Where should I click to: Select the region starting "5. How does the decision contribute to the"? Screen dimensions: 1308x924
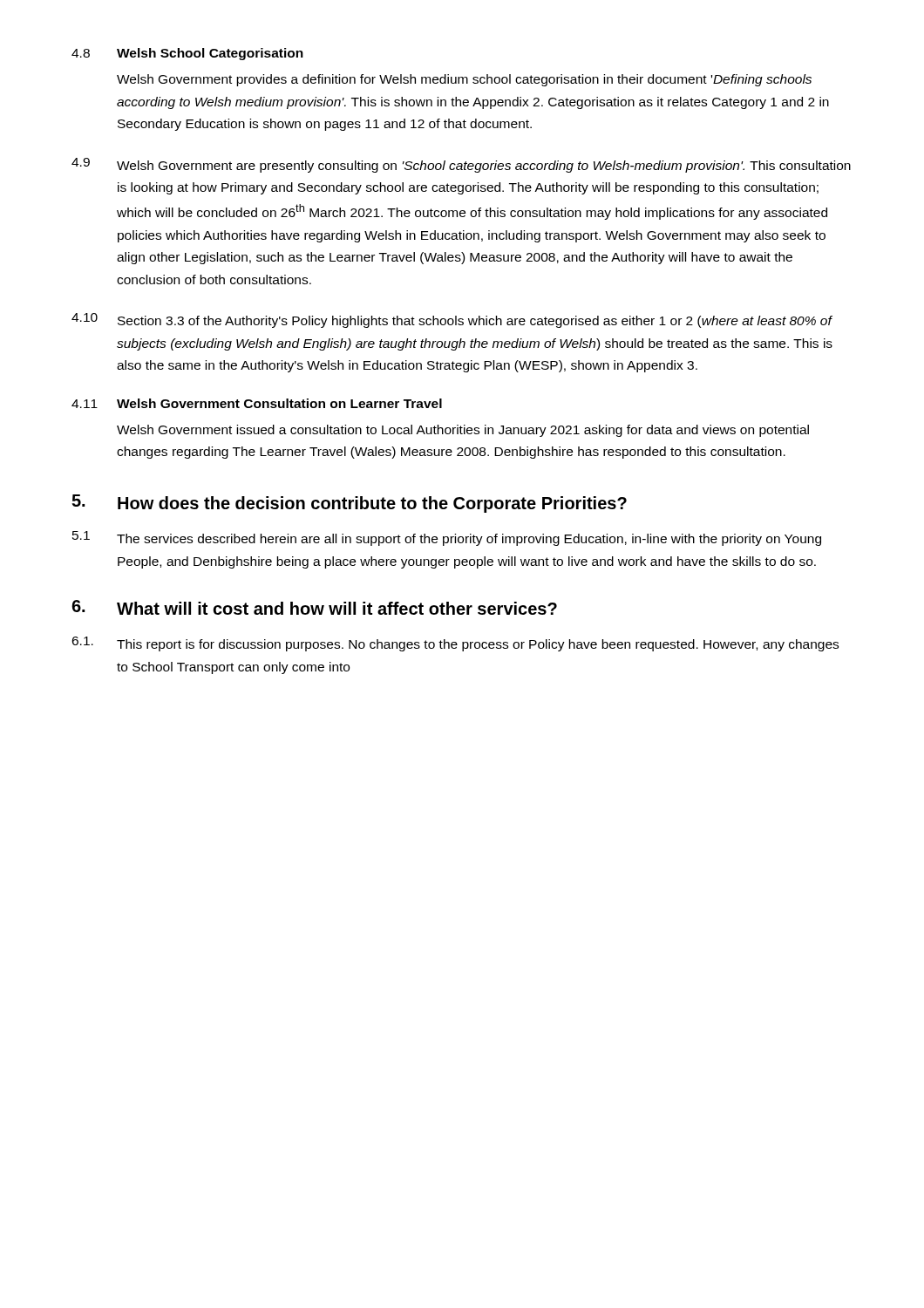click(349, 503)
